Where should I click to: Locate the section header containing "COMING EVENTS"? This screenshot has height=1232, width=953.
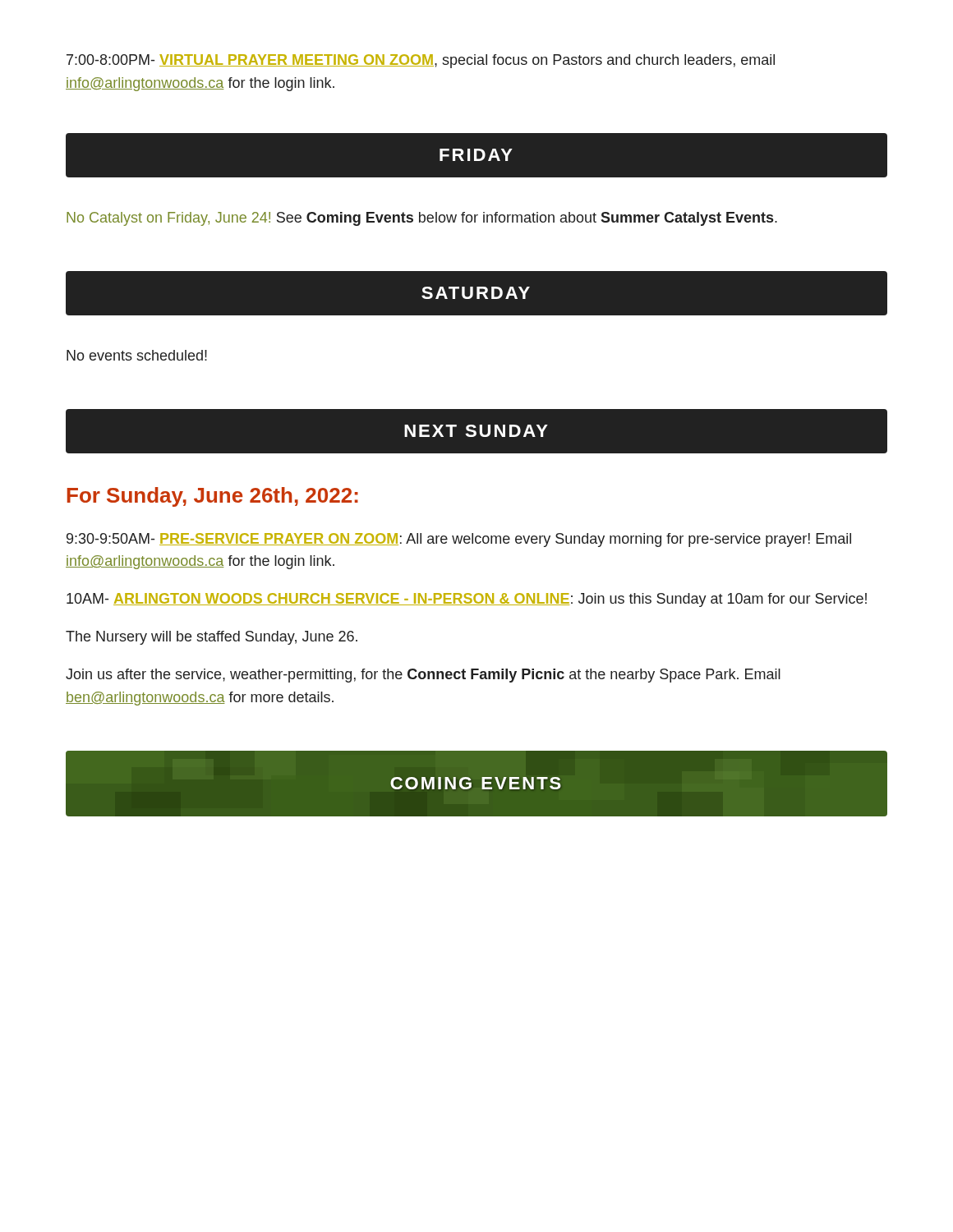476,783
